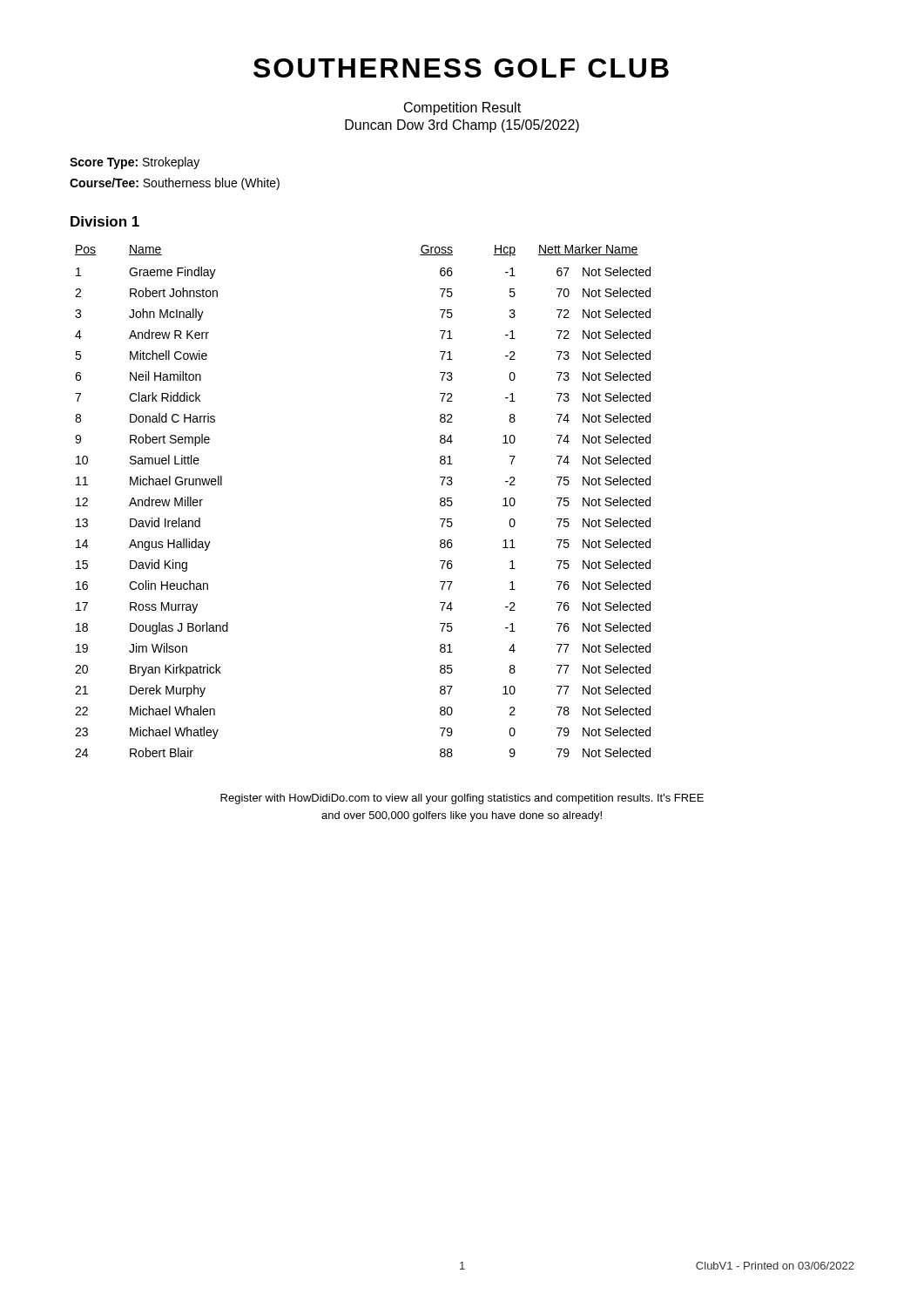
Task: Click on the passage starting "Score Type: Strokeplay Course/Tee: Southerness blue"
Action: tap(175, 172)
